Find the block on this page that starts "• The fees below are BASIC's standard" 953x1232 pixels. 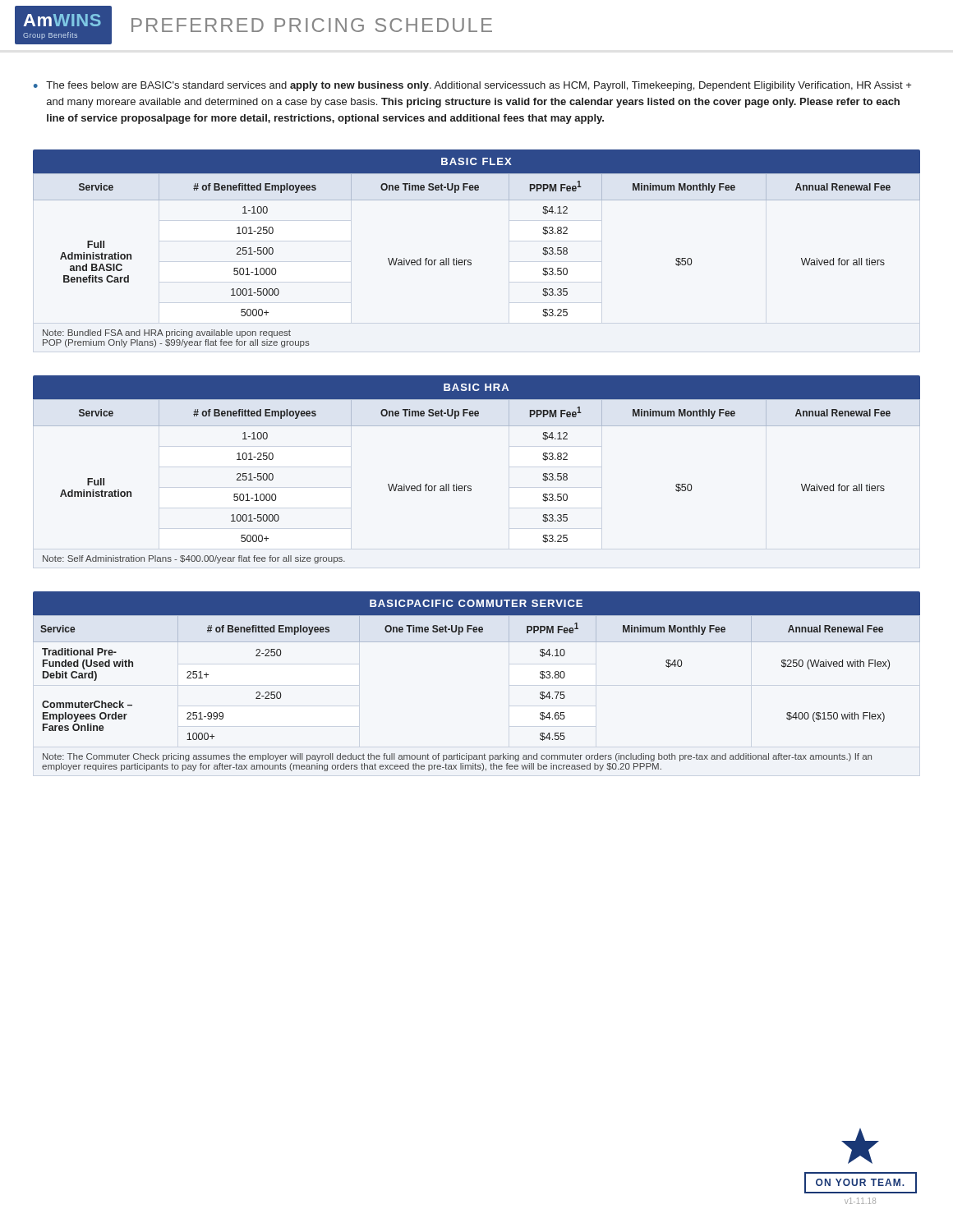(x=476, y=102)
